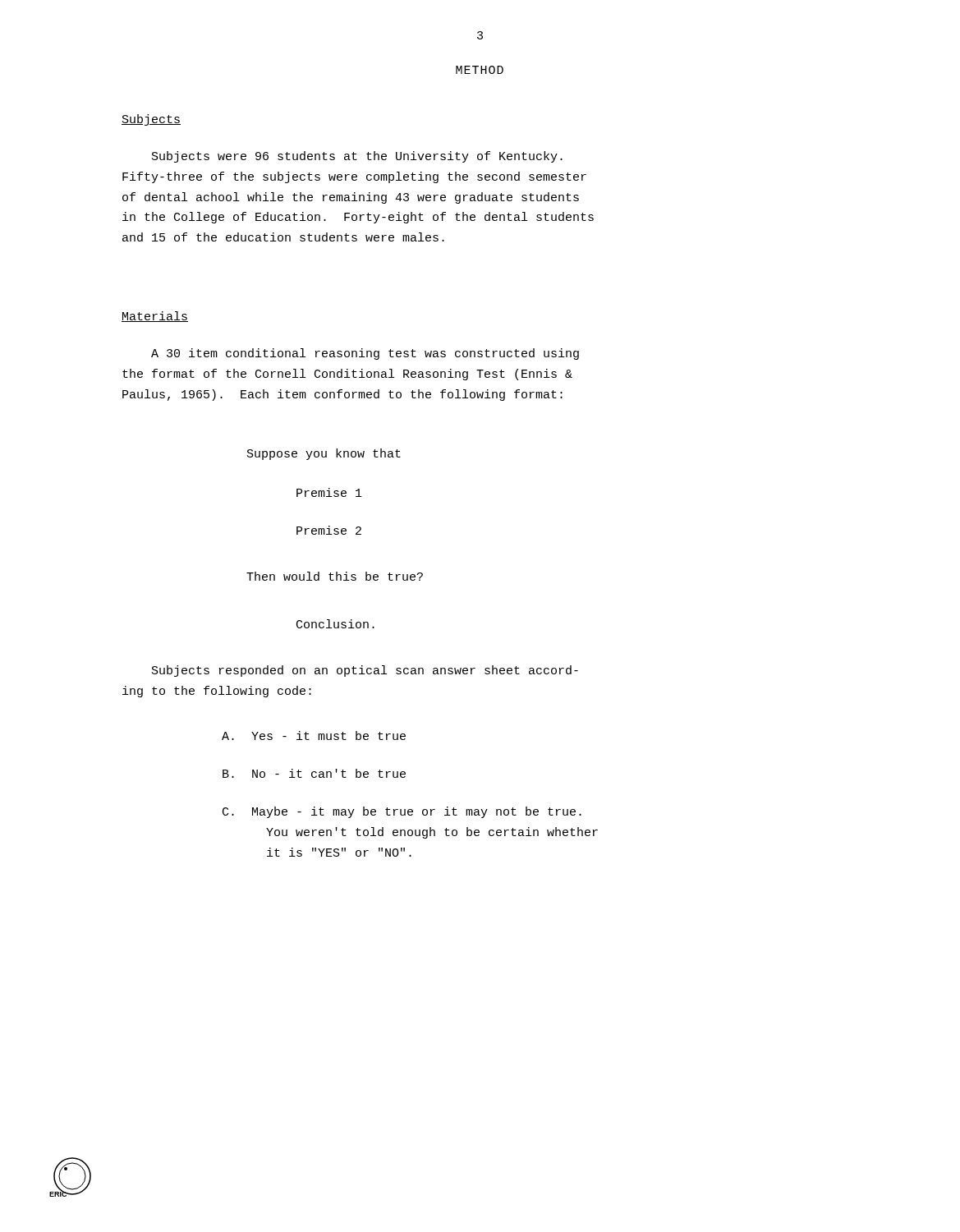Select the text that says "Then would this be true?"
This screenshot has width=960, height=1232.
335,578
